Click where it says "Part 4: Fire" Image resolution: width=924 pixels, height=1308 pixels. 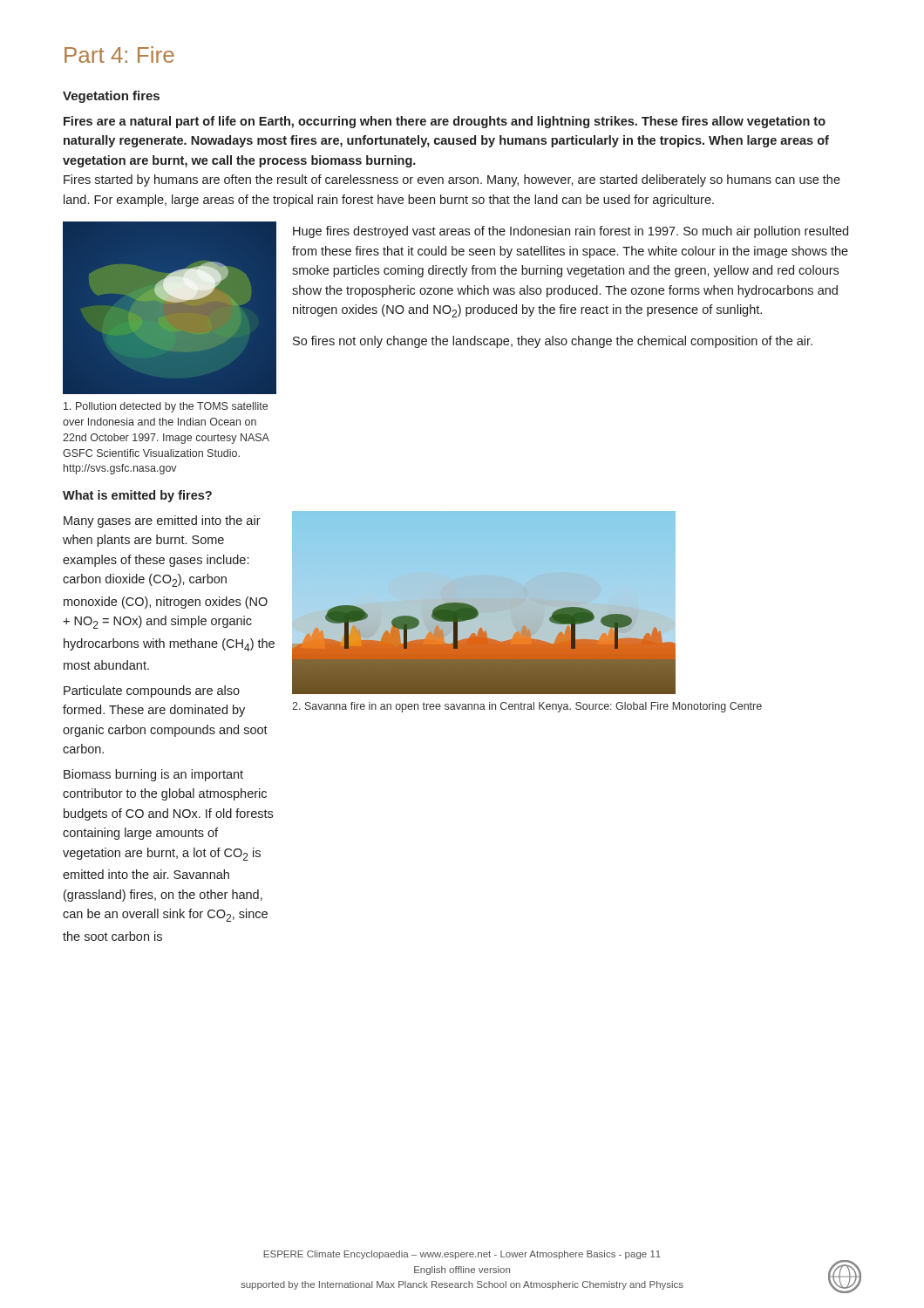click(x=119, y=55)
